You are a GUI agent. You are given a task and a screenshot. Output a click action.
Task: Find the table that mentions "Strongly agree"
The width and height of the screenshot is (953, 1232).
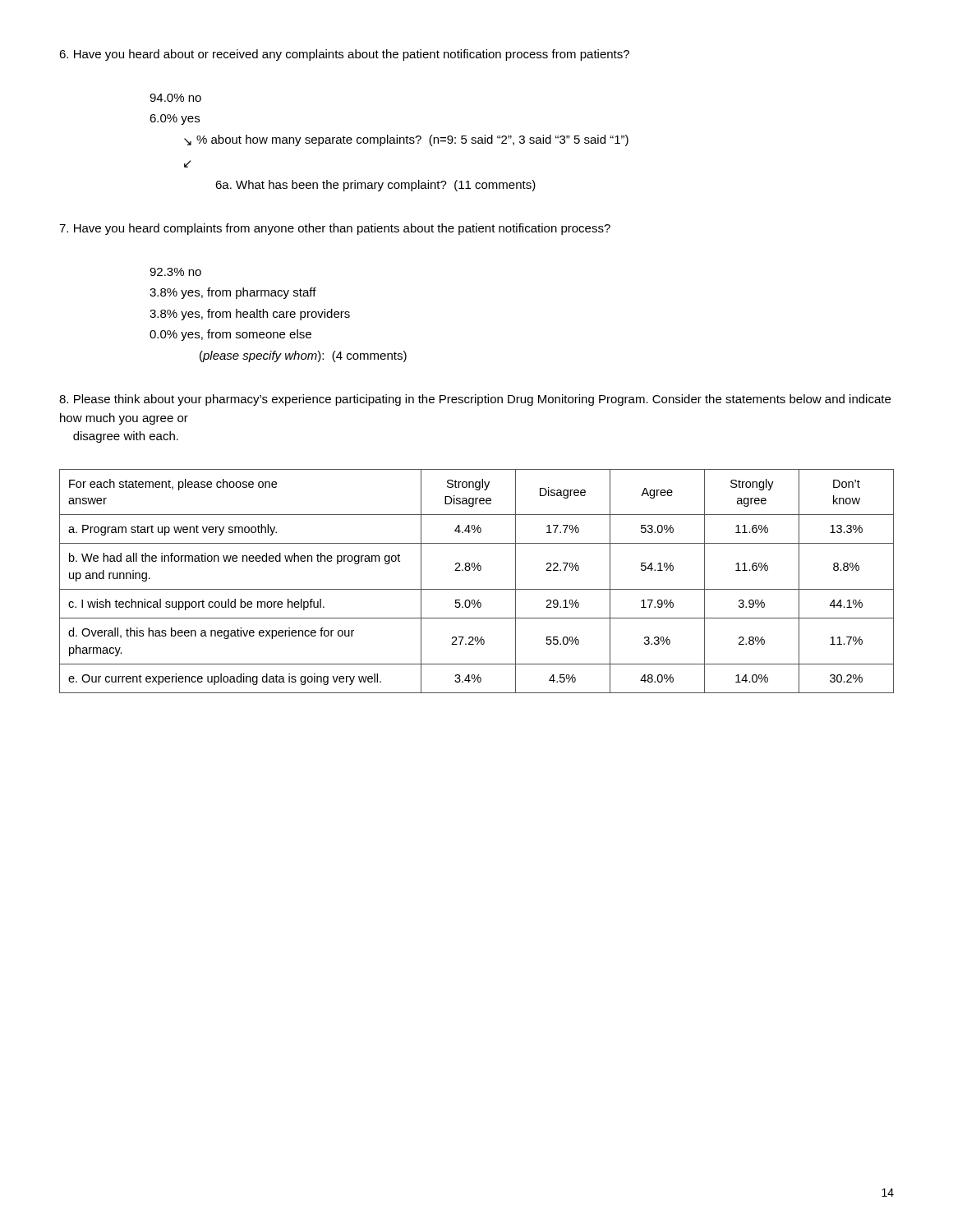tap(476, 581)
